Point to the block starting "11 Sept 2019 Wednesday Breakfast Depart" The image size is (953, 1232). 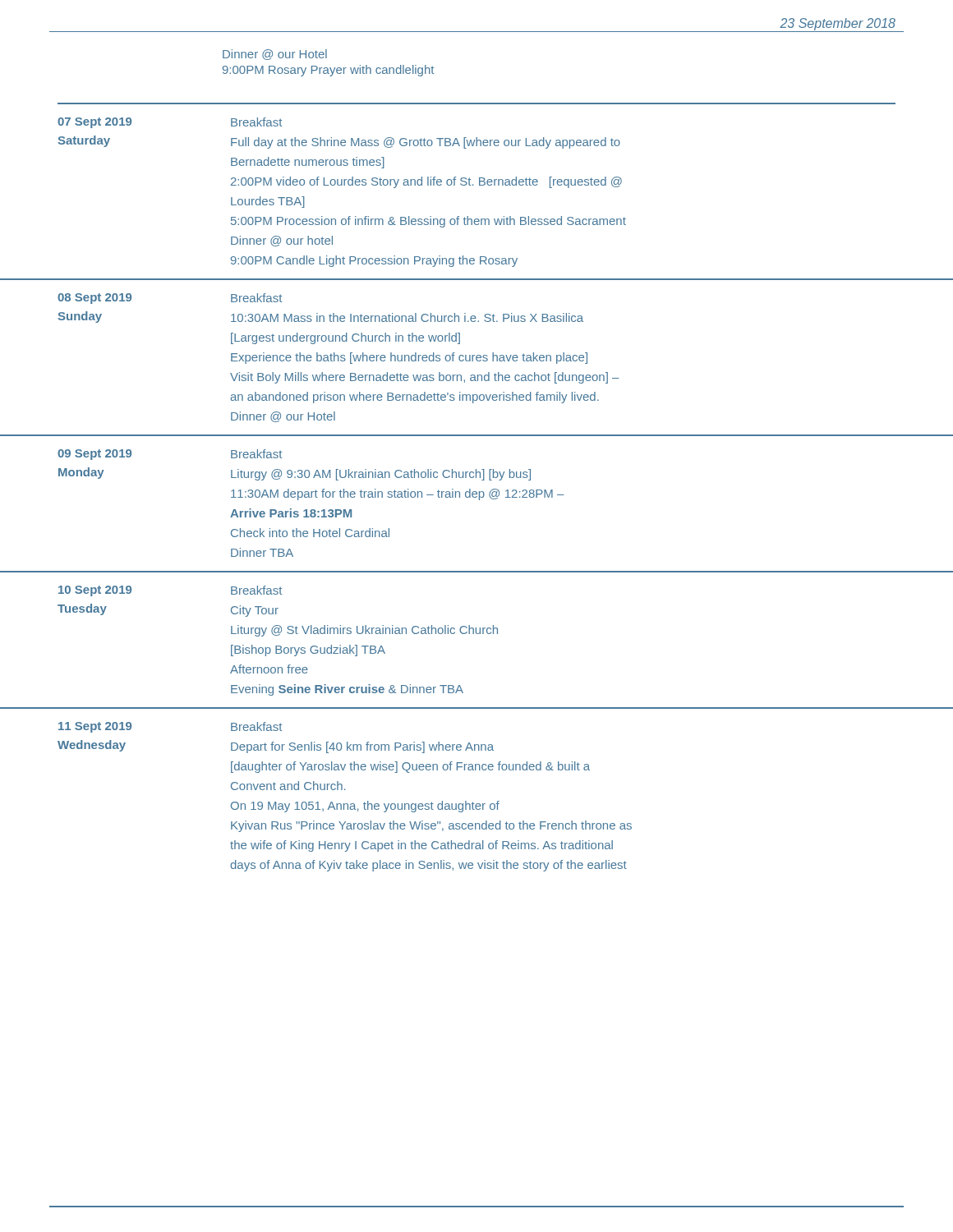click(x=476, y=796)
